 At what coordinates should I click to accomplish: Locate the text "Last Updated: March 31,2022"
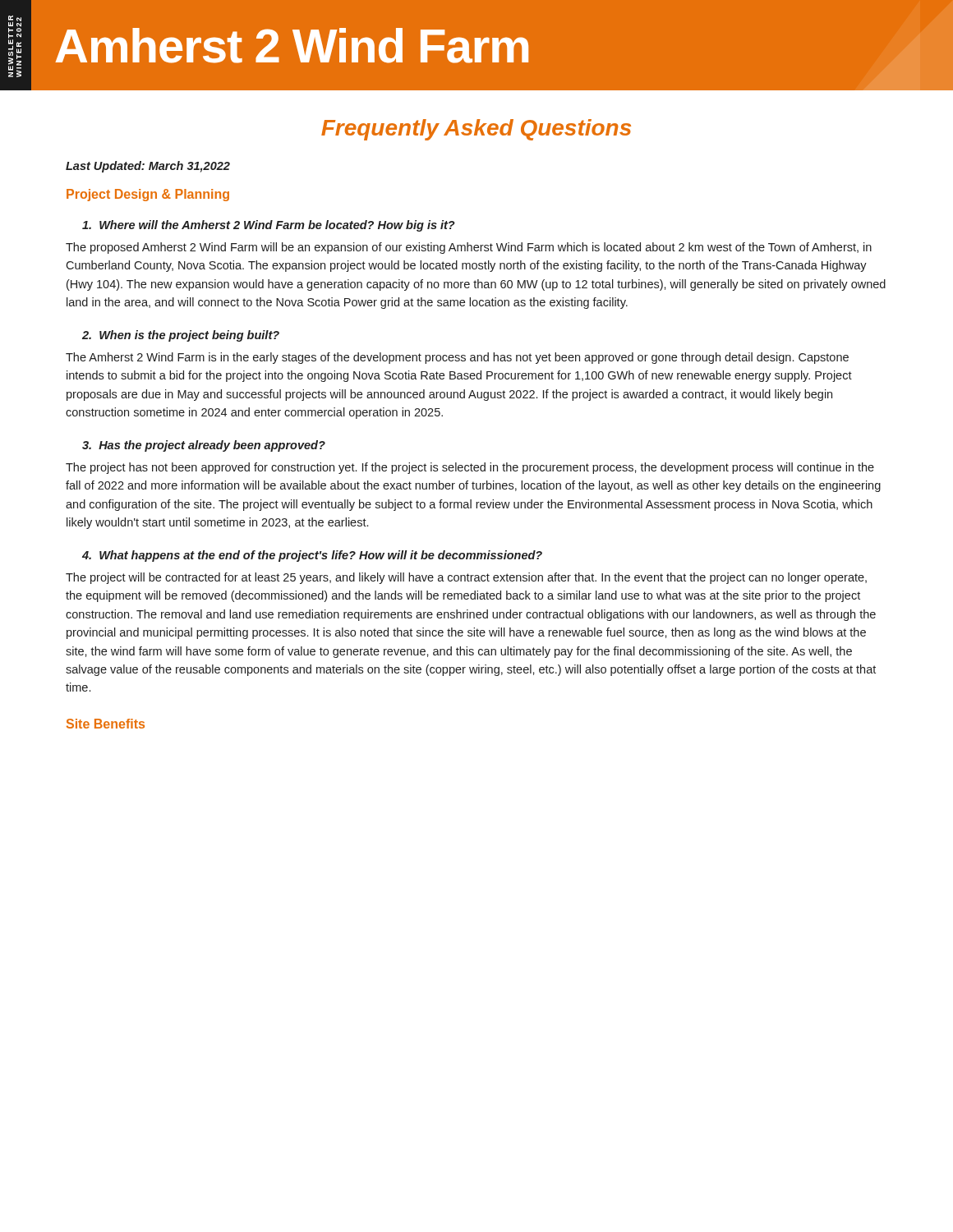tap(148, 167)
